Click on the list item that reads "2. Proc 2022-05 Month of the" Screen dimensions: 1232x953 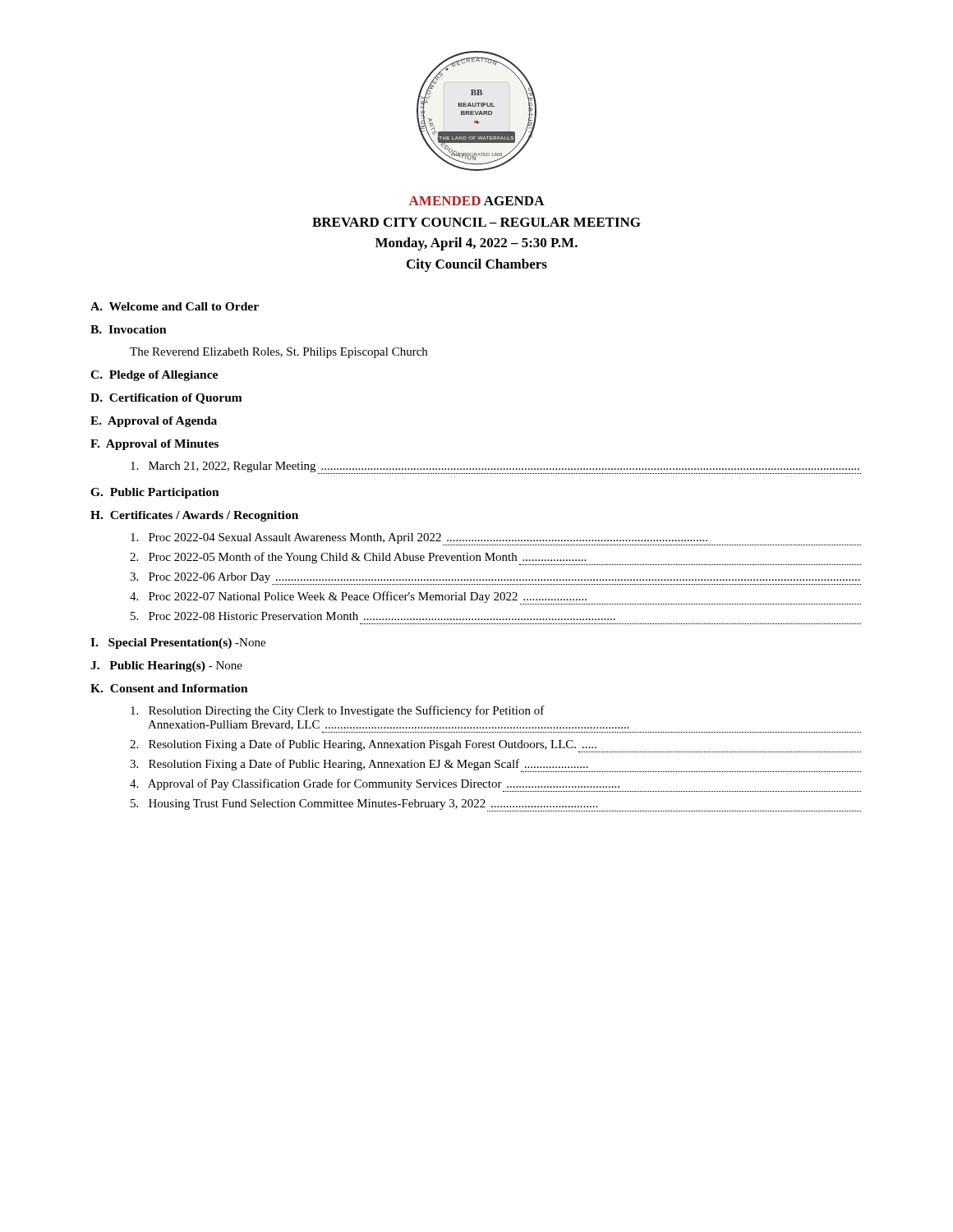pos(496,559)
